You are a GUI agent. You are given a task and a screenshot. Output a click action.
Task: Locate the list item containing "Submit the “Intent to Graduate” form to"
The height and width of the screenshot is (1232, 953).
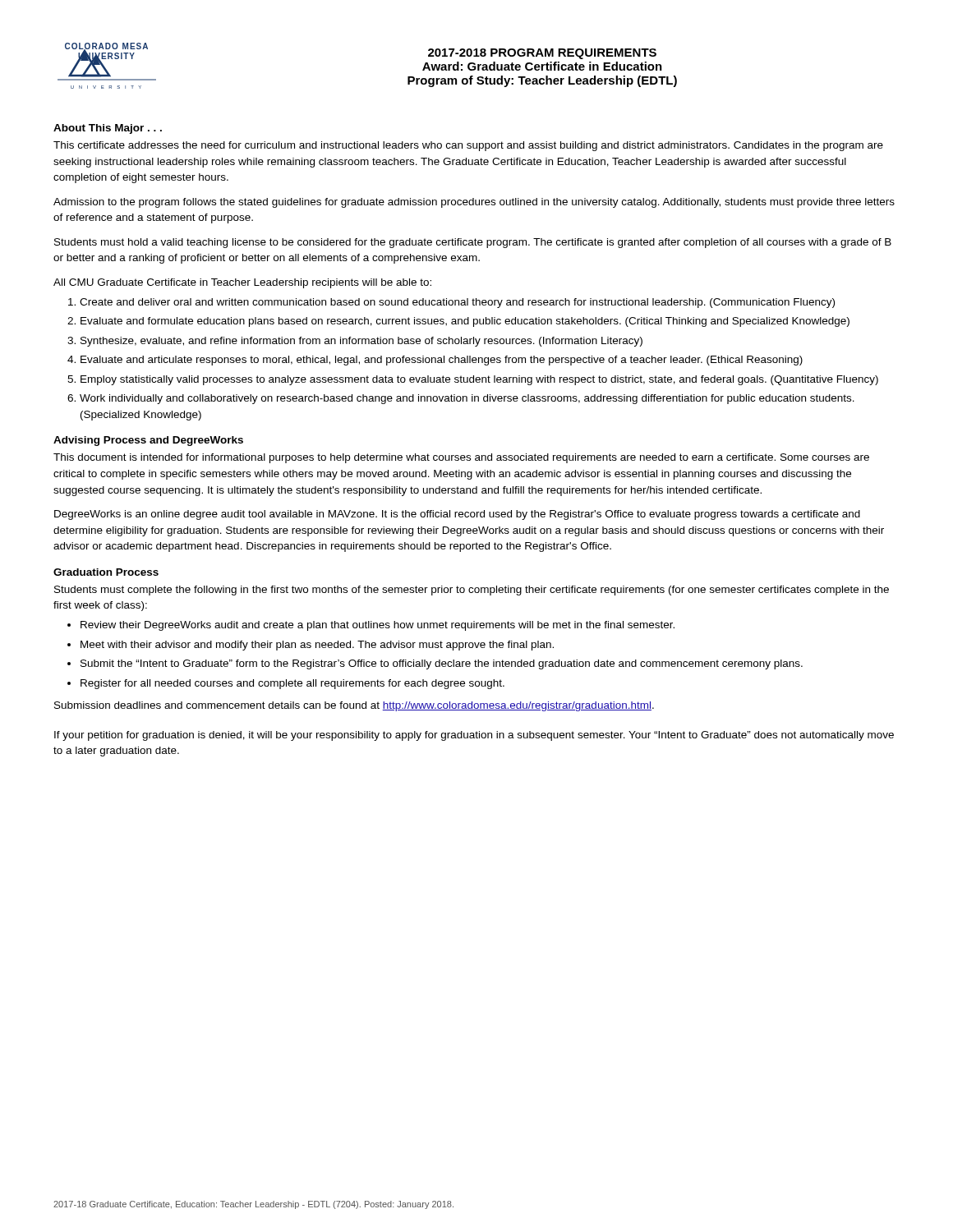click(x=441, y=663)
